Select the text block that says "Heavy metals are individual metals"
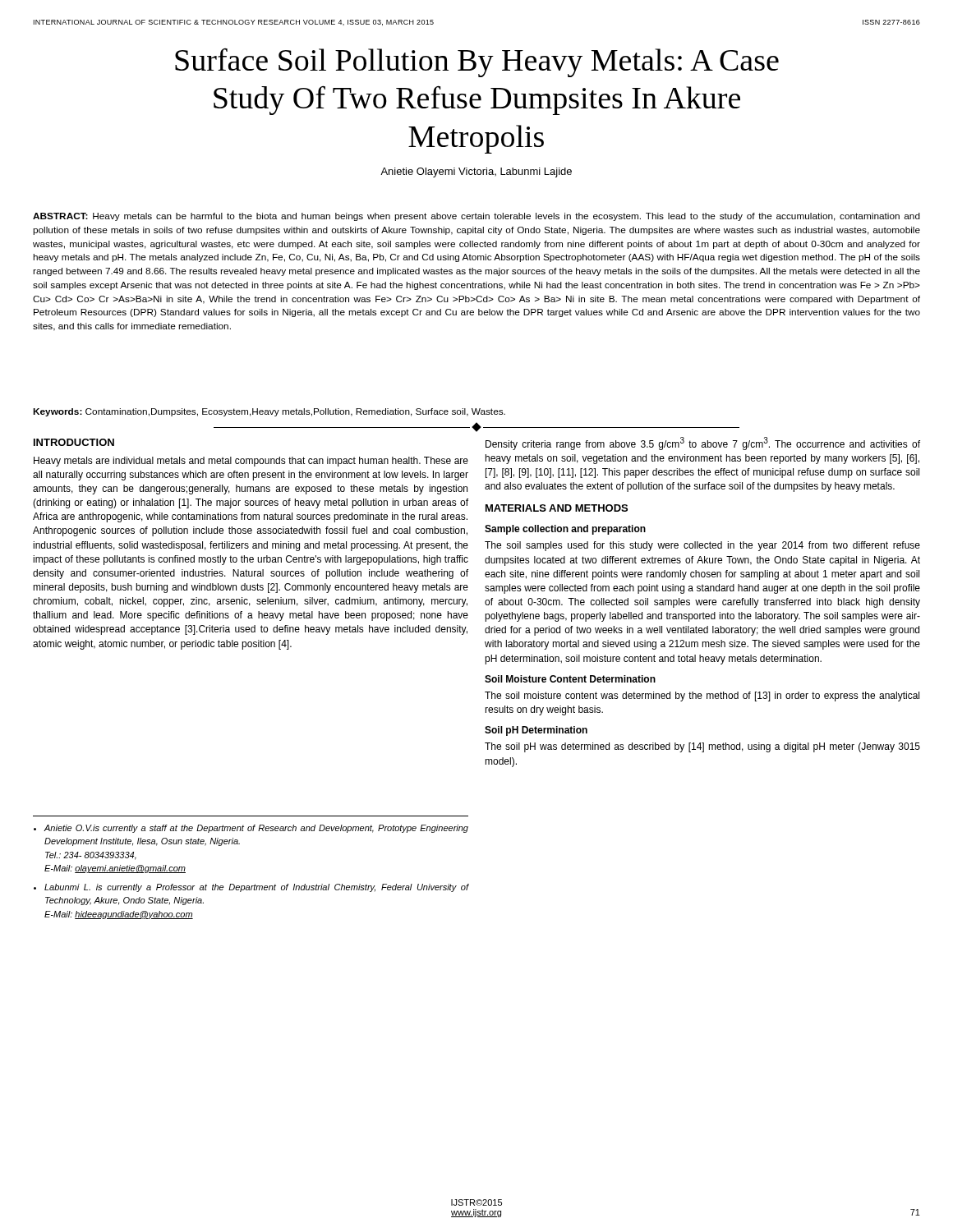Viewport: 953px width, 1232px height. coord(251,552)
